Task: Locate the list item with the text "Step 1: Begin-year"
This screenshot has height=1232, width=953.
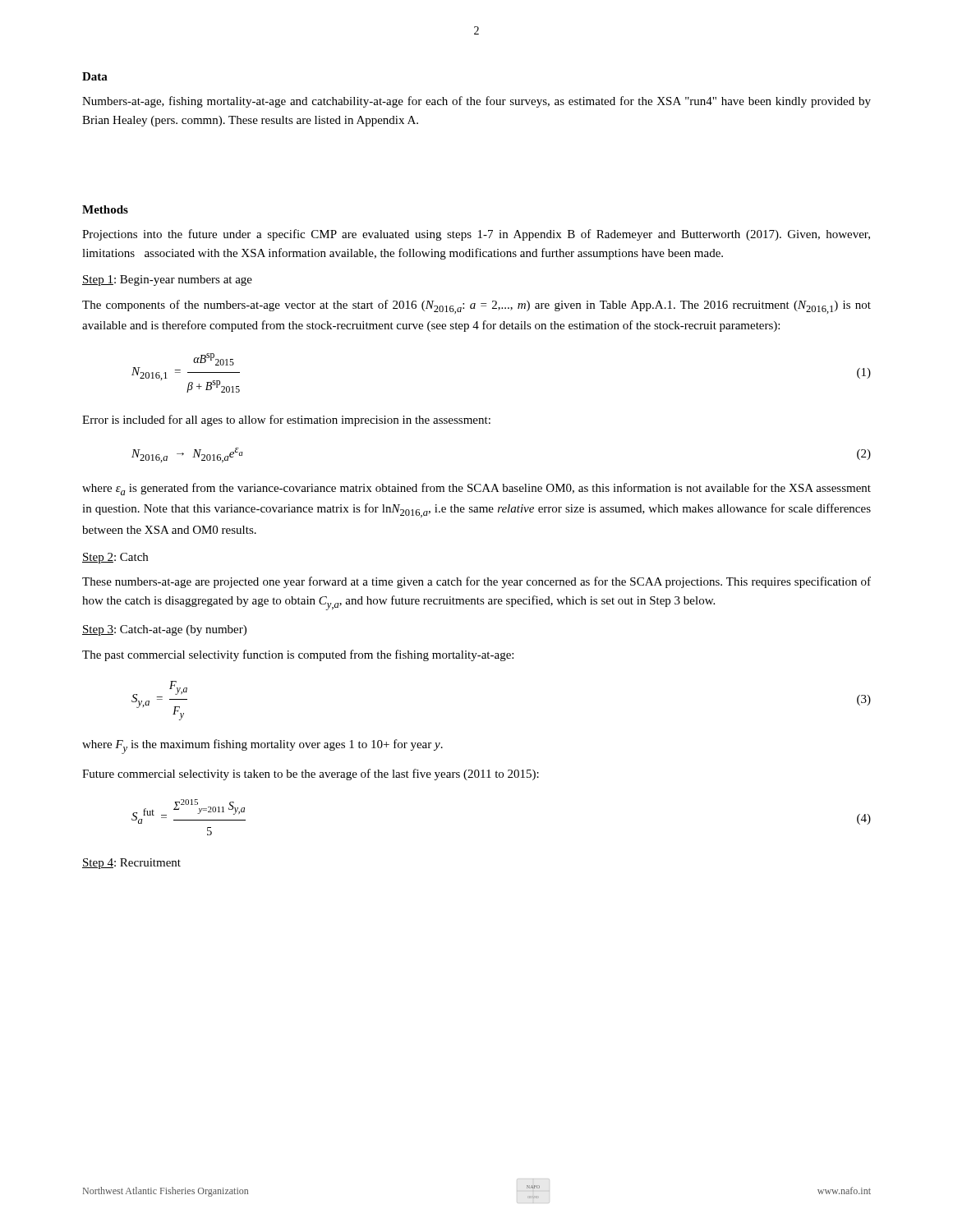Action: click(x=167, y=279)
